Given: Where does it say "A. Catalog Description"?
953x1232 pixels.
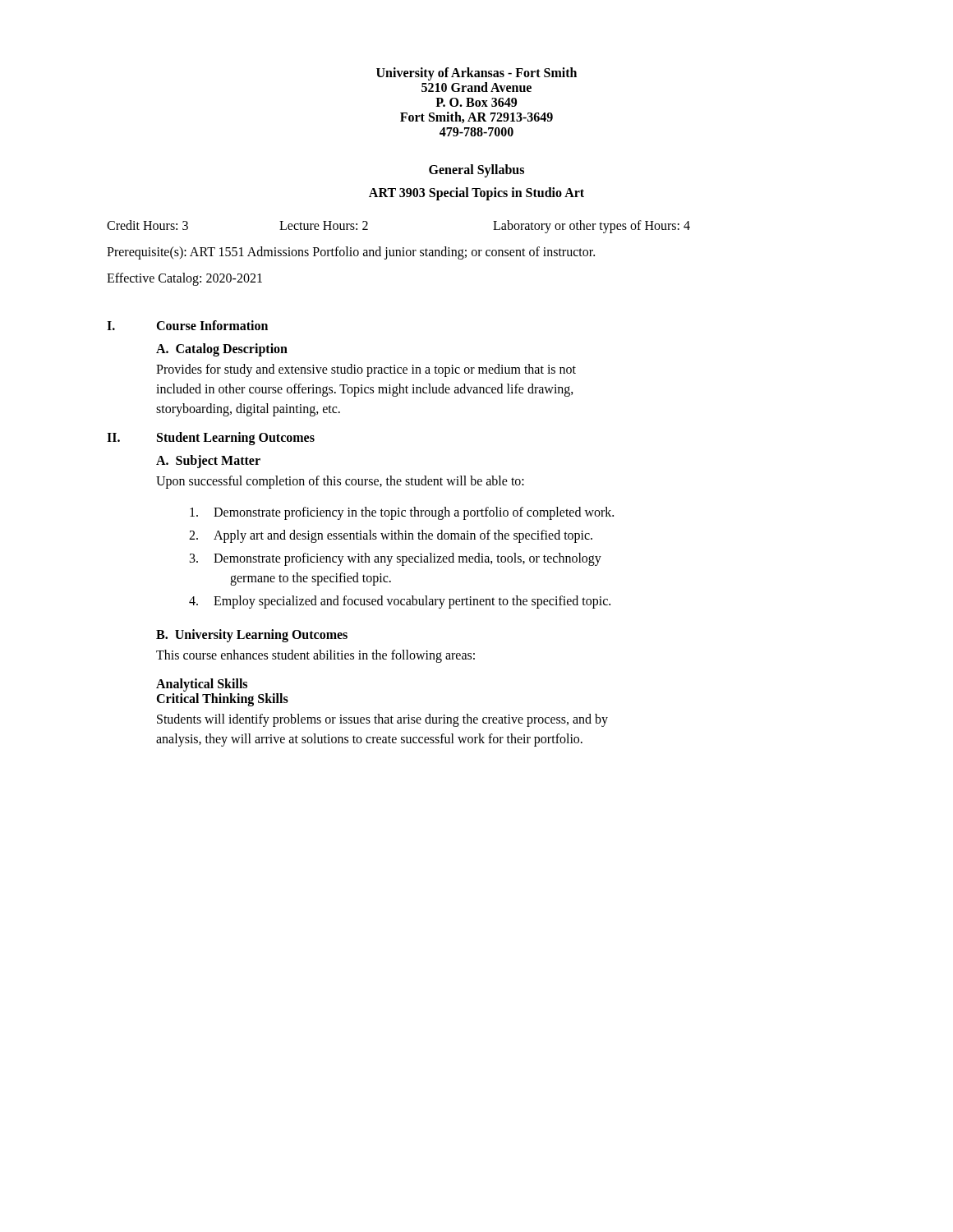Looking at the screenshot, I should coord(222,349).
